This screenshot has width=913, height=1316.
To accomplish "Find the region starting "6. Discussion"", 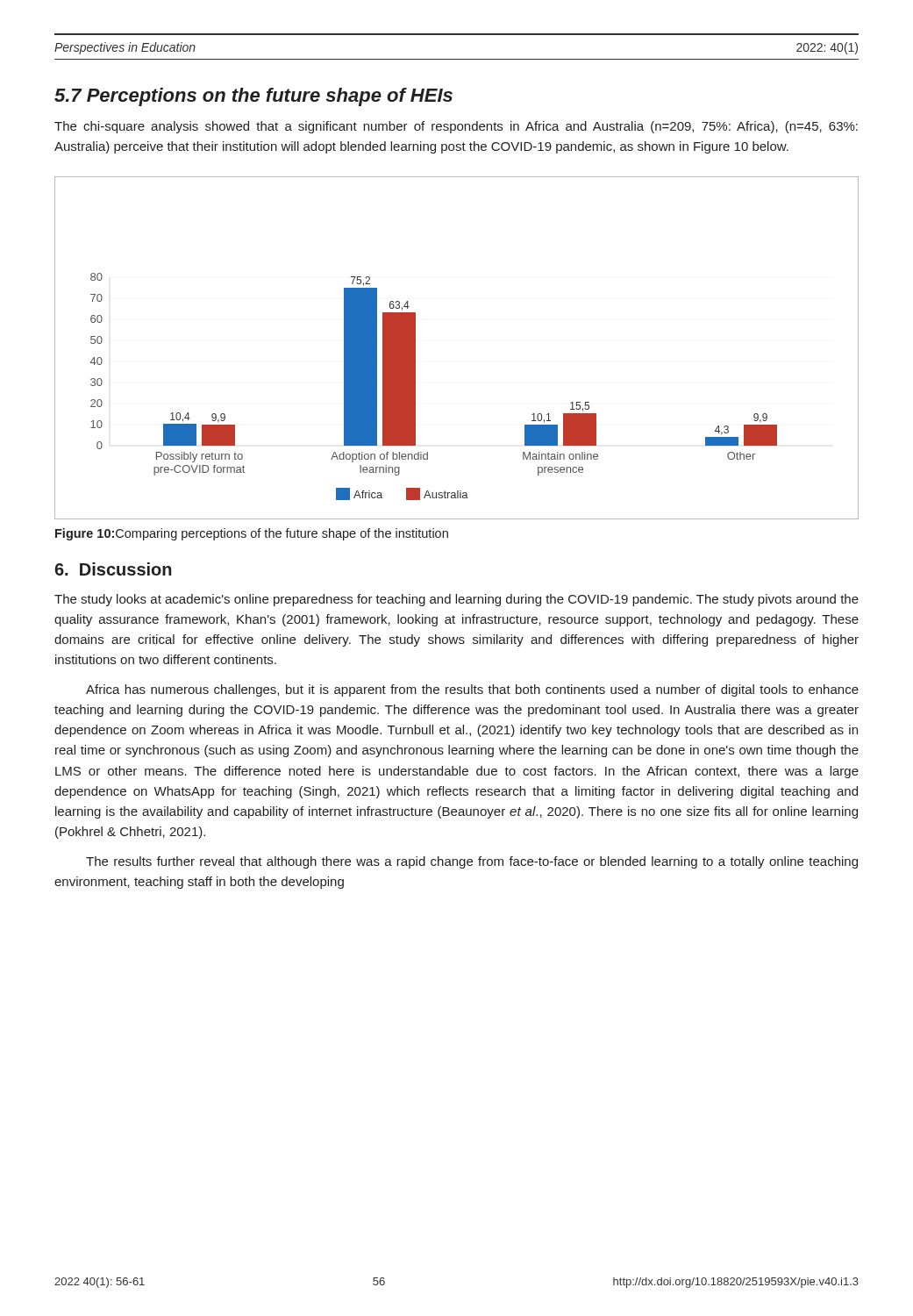I will tap(113, 569).
